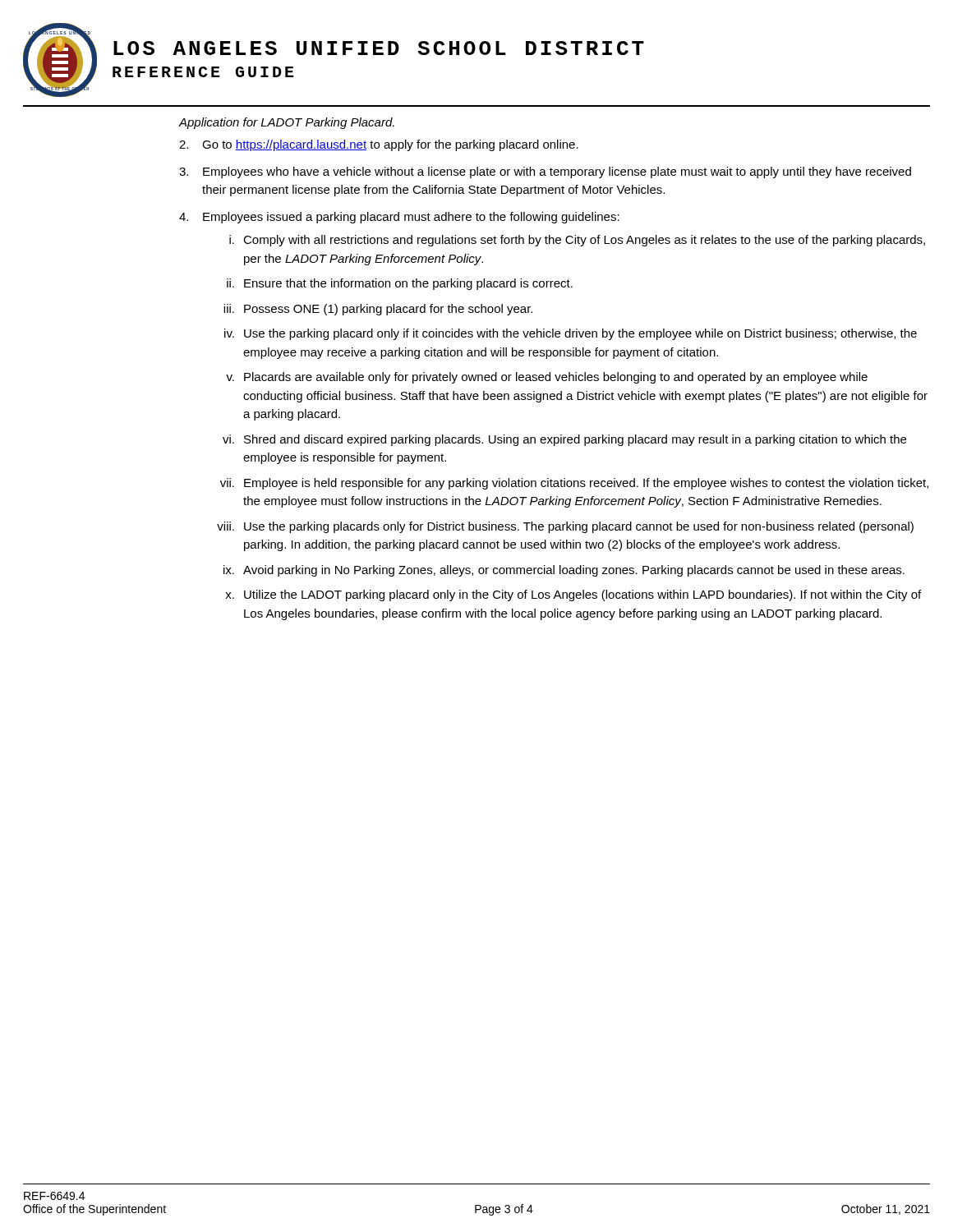Select the list item with the text "iv. Use the parking placard only if it"
953x1232 pixels.
pos(566,343)
